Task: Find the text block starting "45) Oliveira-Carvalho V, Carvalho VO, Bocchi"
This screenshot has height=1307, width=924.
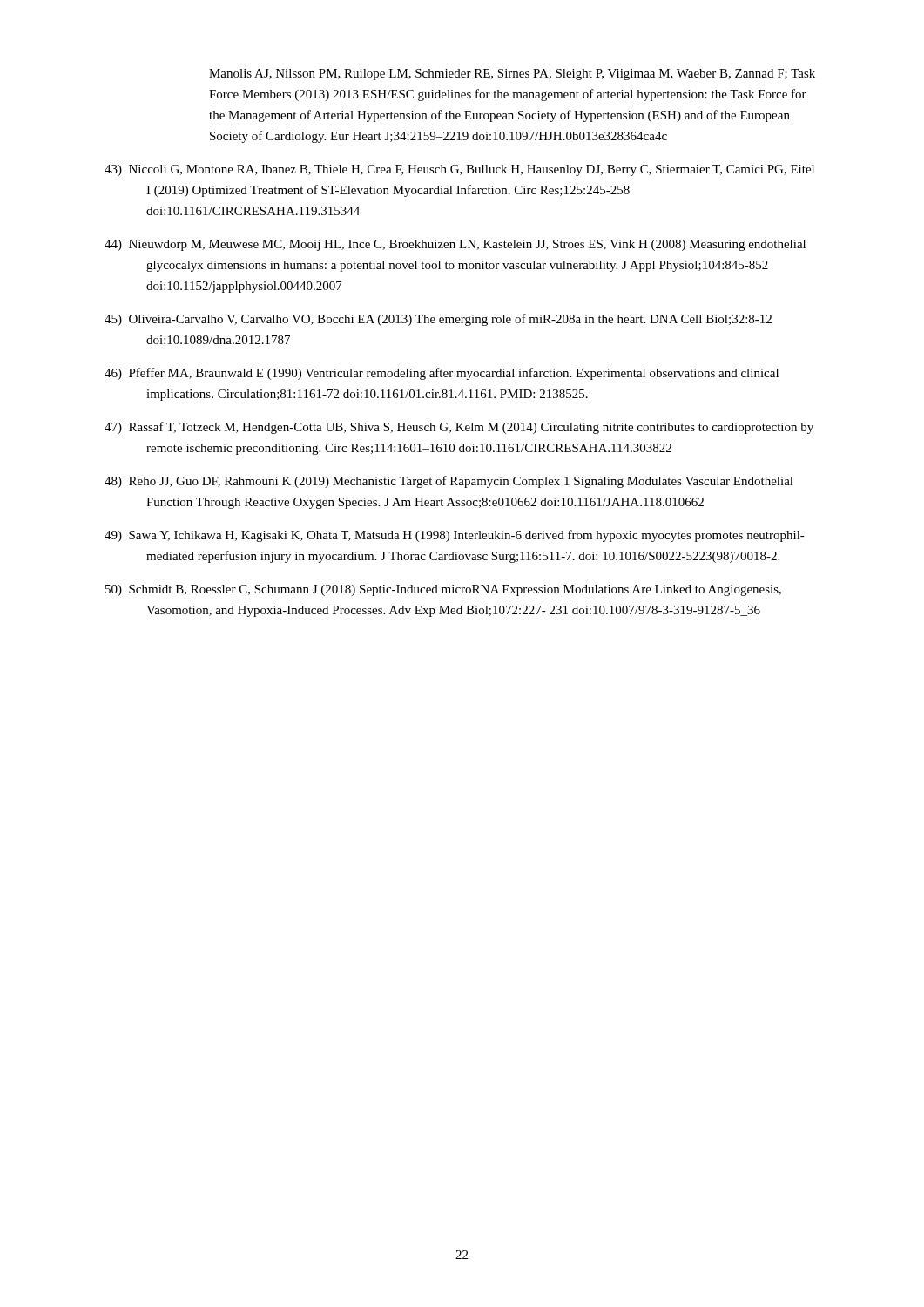Action: (438, 329)
